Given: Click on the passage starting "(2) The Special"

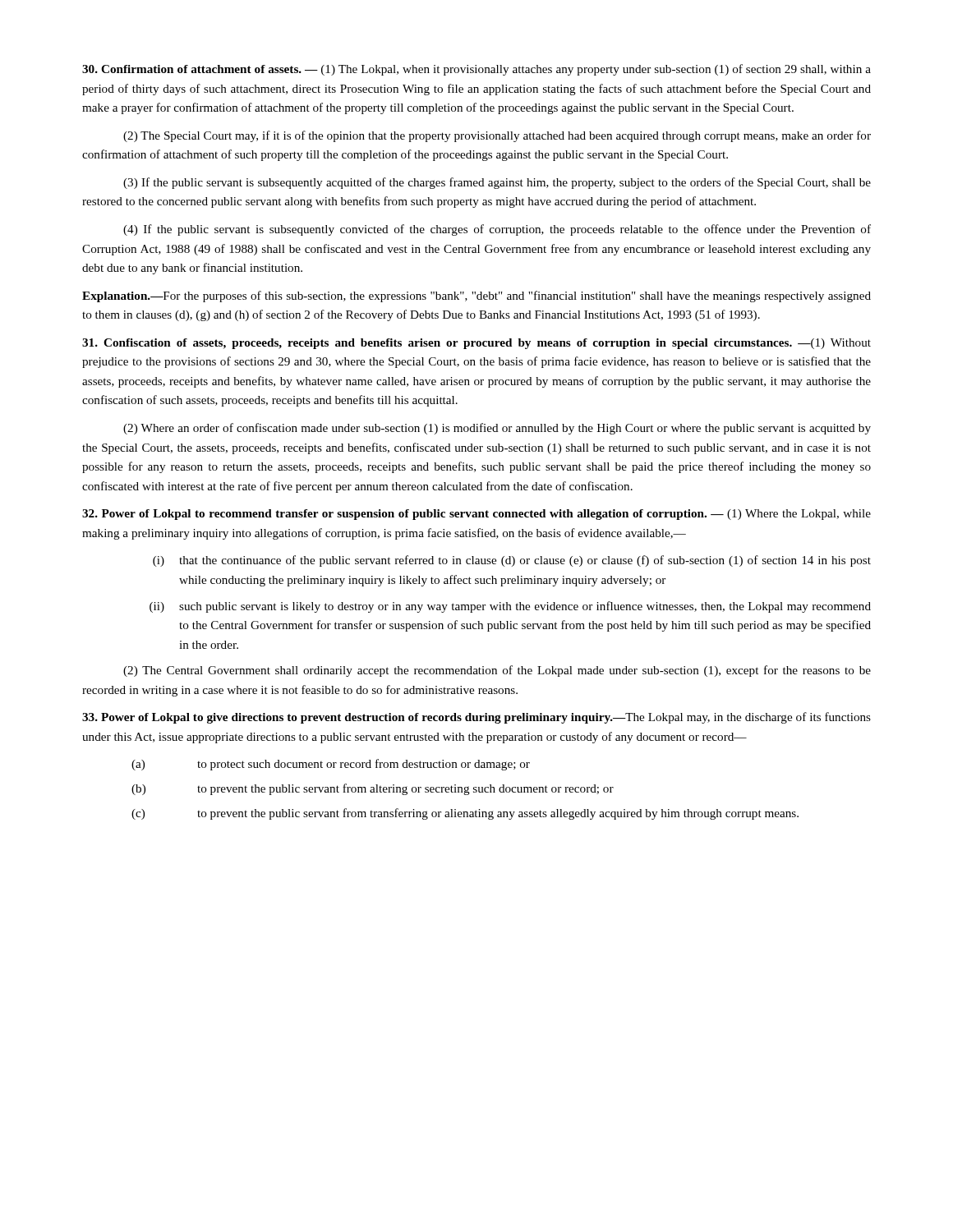Looking at the screenshot, I should 476,145.
